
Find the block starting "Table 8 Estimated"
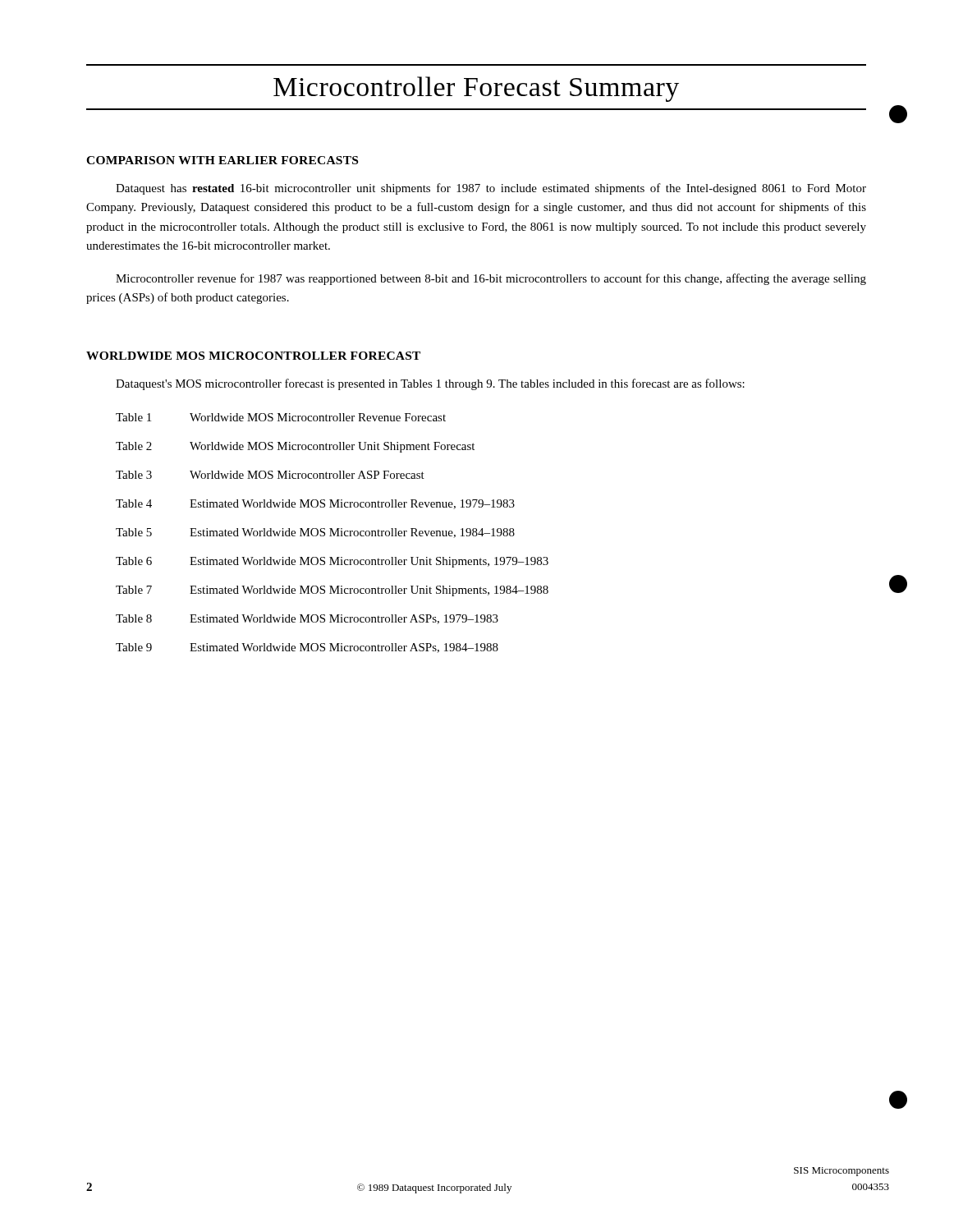tap(476, 619)
